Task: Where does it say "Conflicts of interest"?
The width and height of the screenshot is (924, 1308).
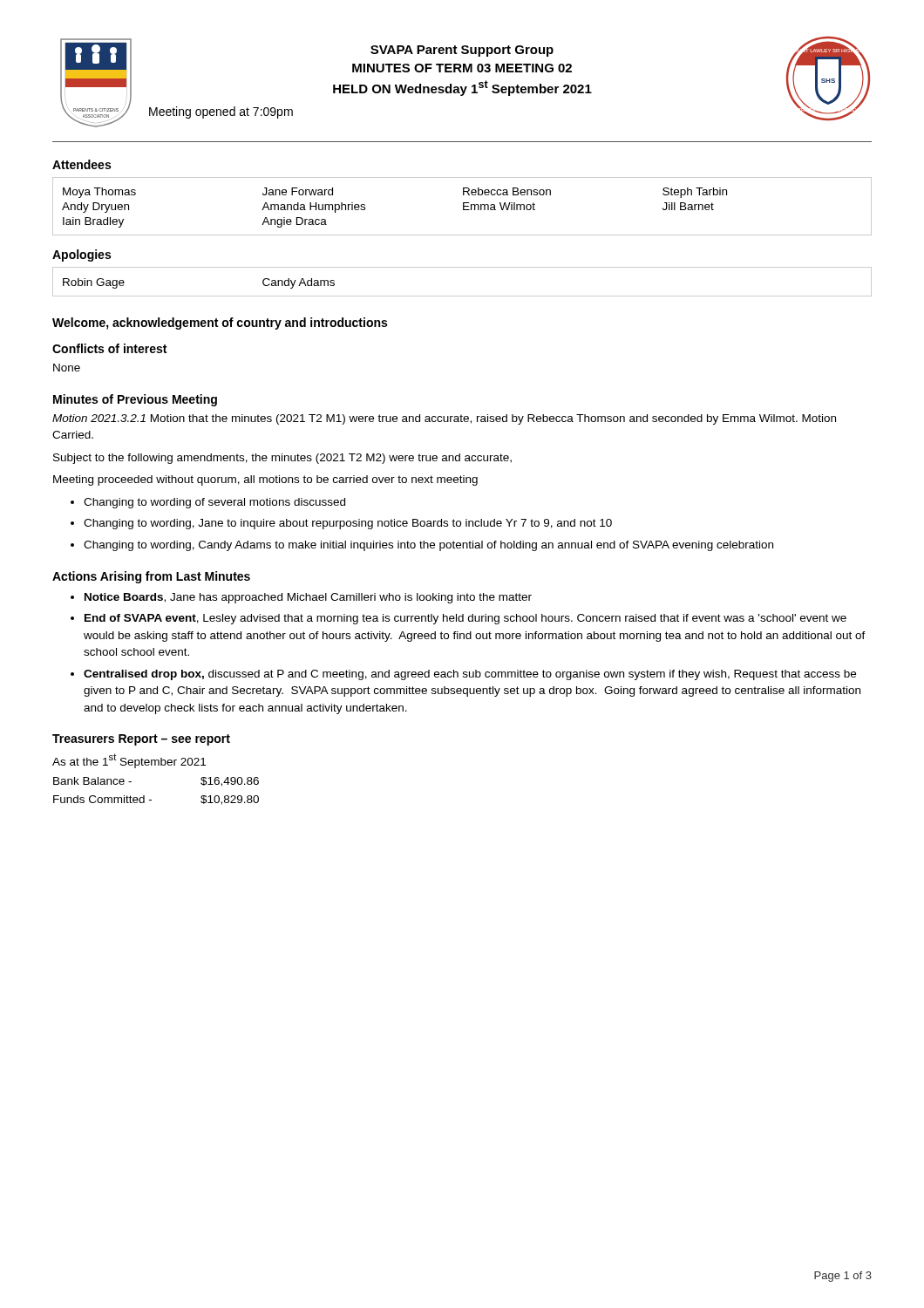Action: 110,349
